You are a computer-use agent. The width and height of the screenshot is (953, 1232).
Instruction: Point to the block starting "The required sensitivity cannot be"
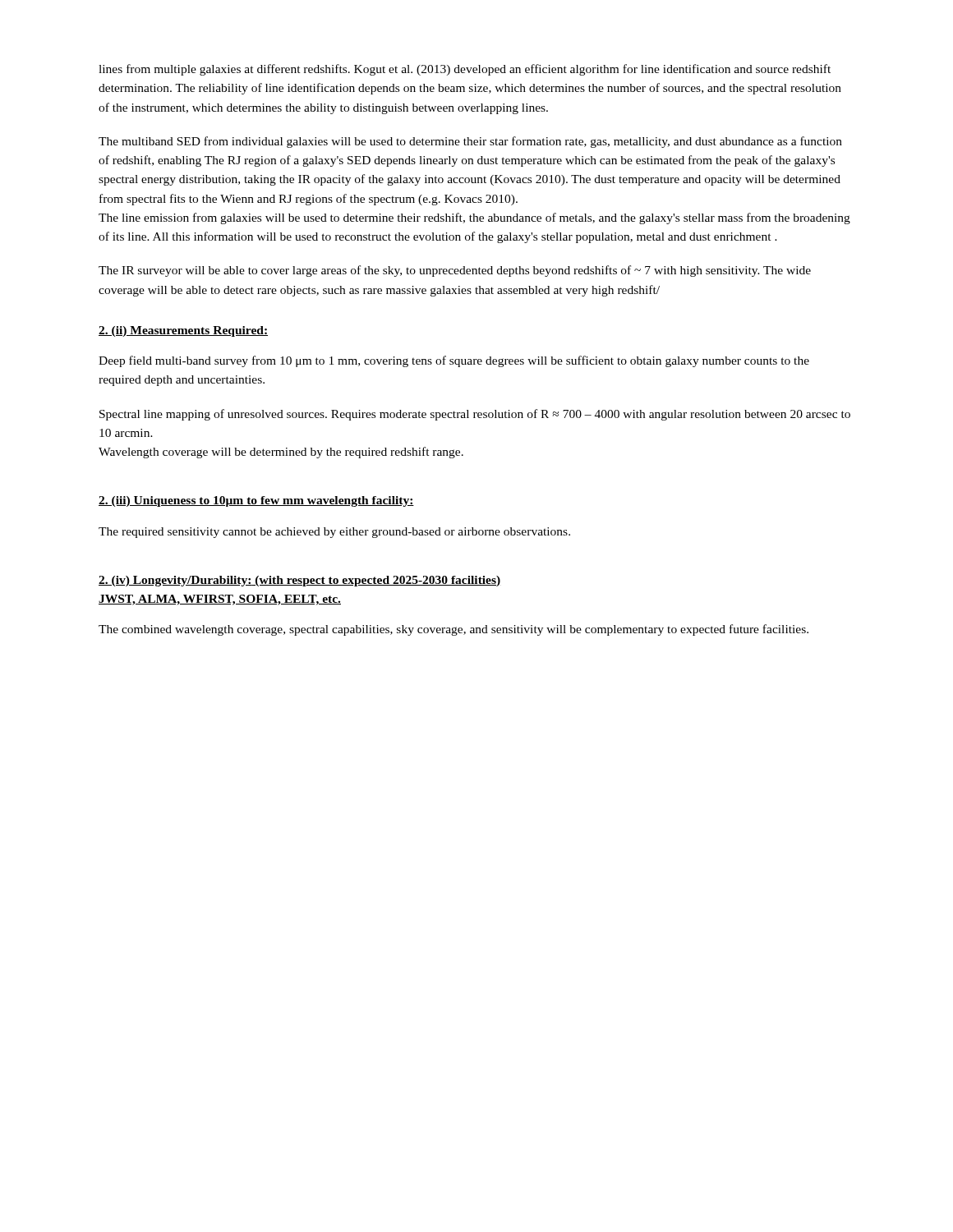(335, 531)
